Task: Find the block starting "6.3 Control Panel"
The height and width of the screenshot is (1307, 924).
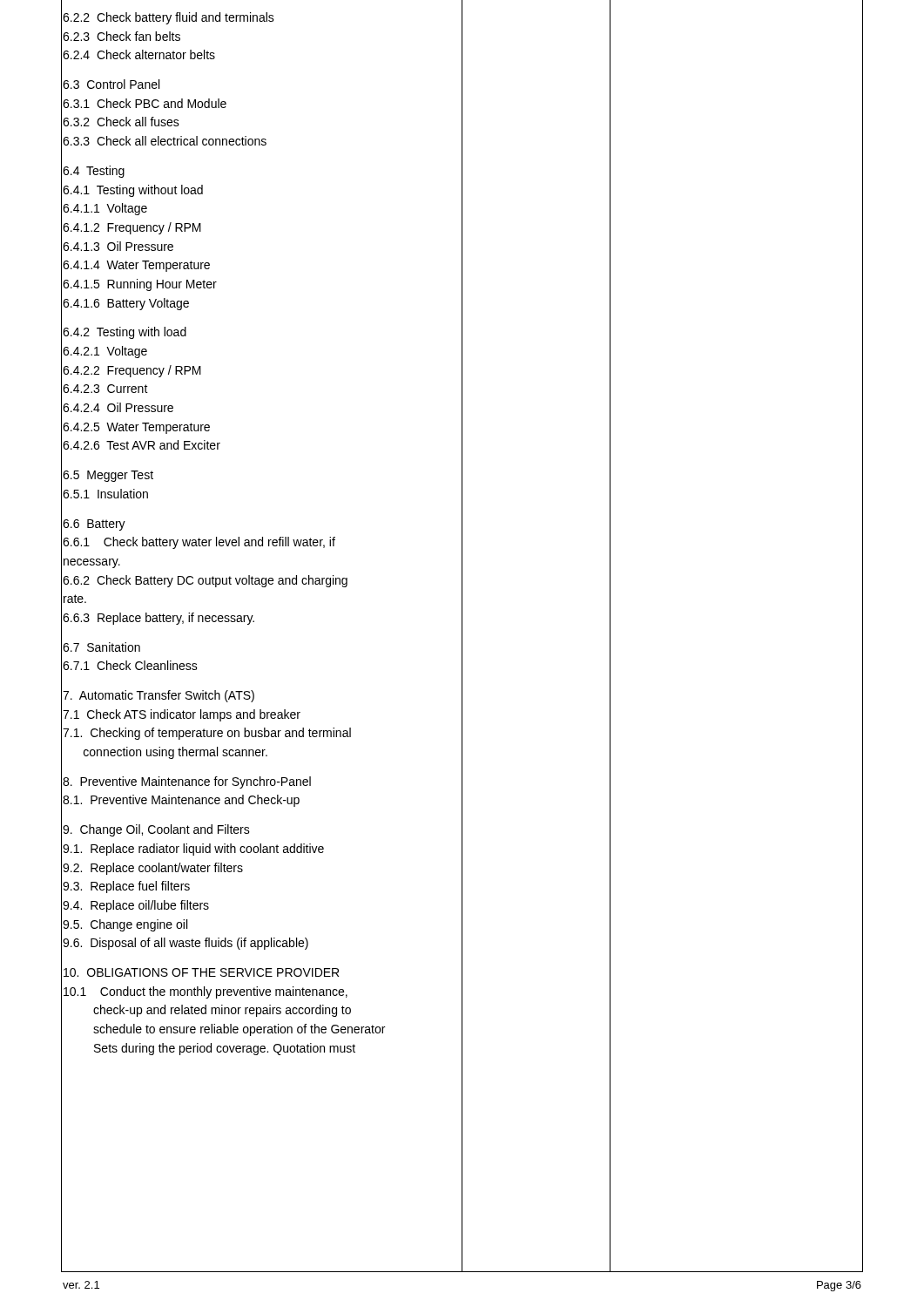Action: point(112,85)
